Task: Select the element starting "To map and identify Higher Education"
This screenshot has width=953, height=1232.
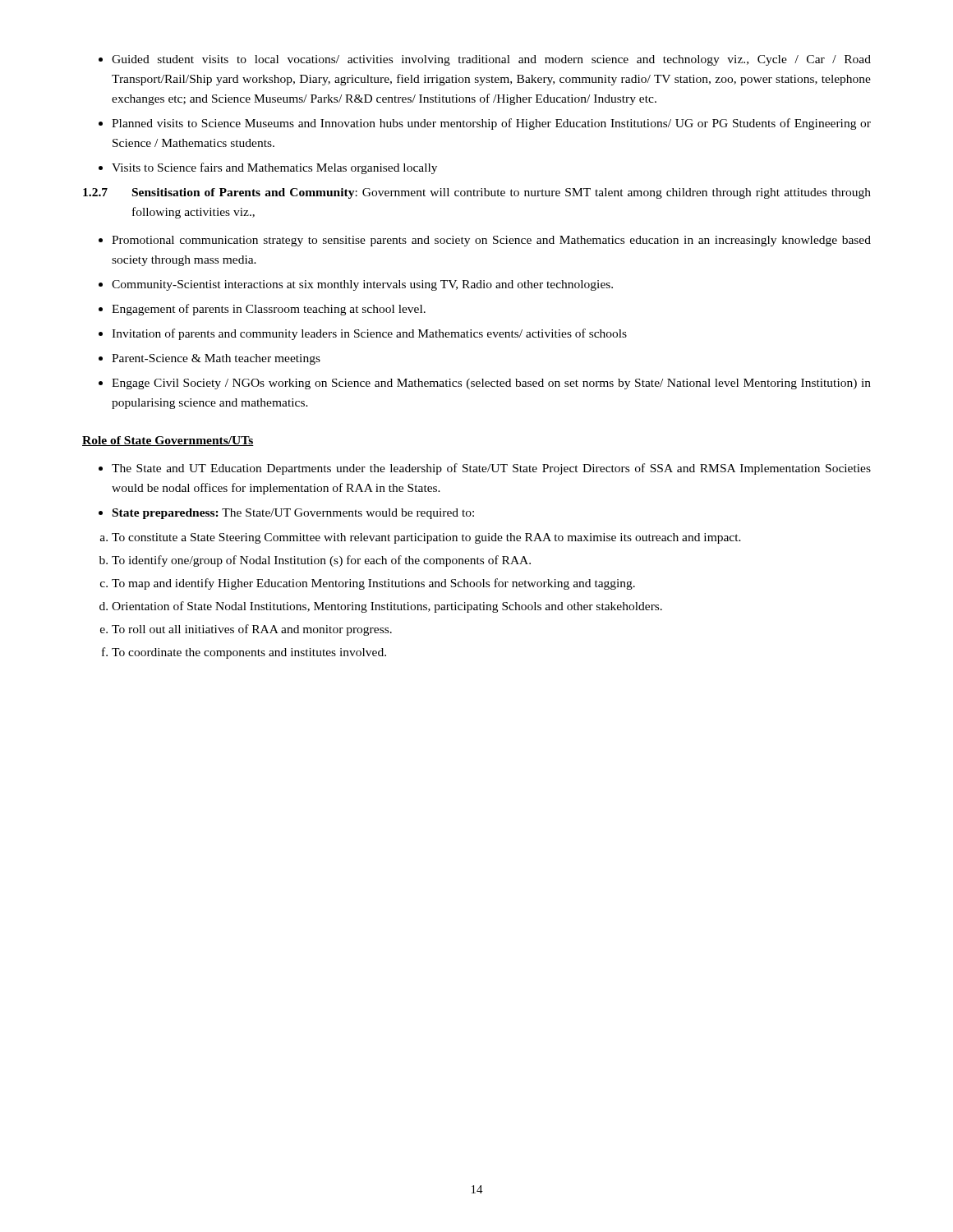Action: click(x=491, y=583)
